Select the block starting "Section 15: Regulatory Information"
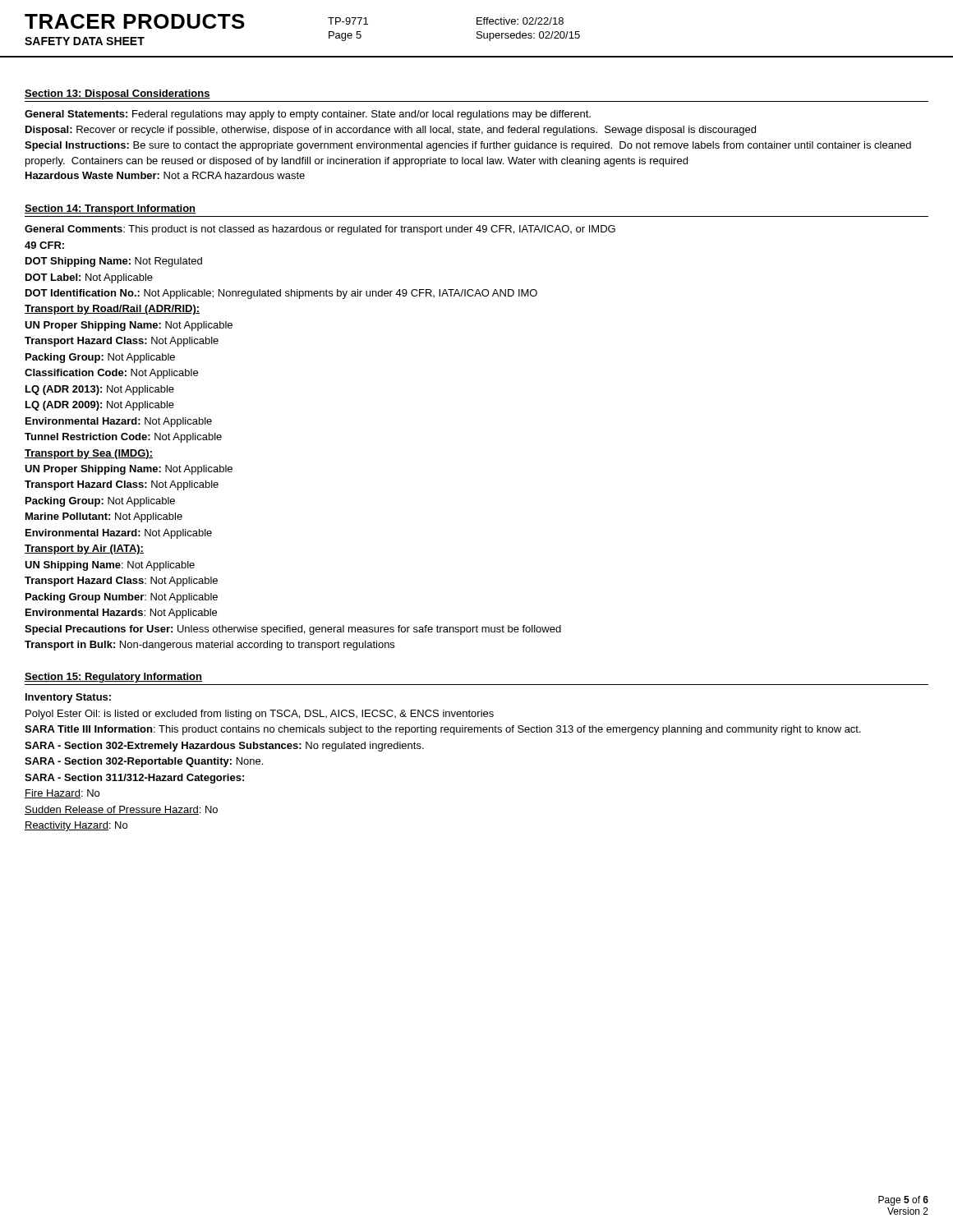953x1232 pixels. point(113,677)
